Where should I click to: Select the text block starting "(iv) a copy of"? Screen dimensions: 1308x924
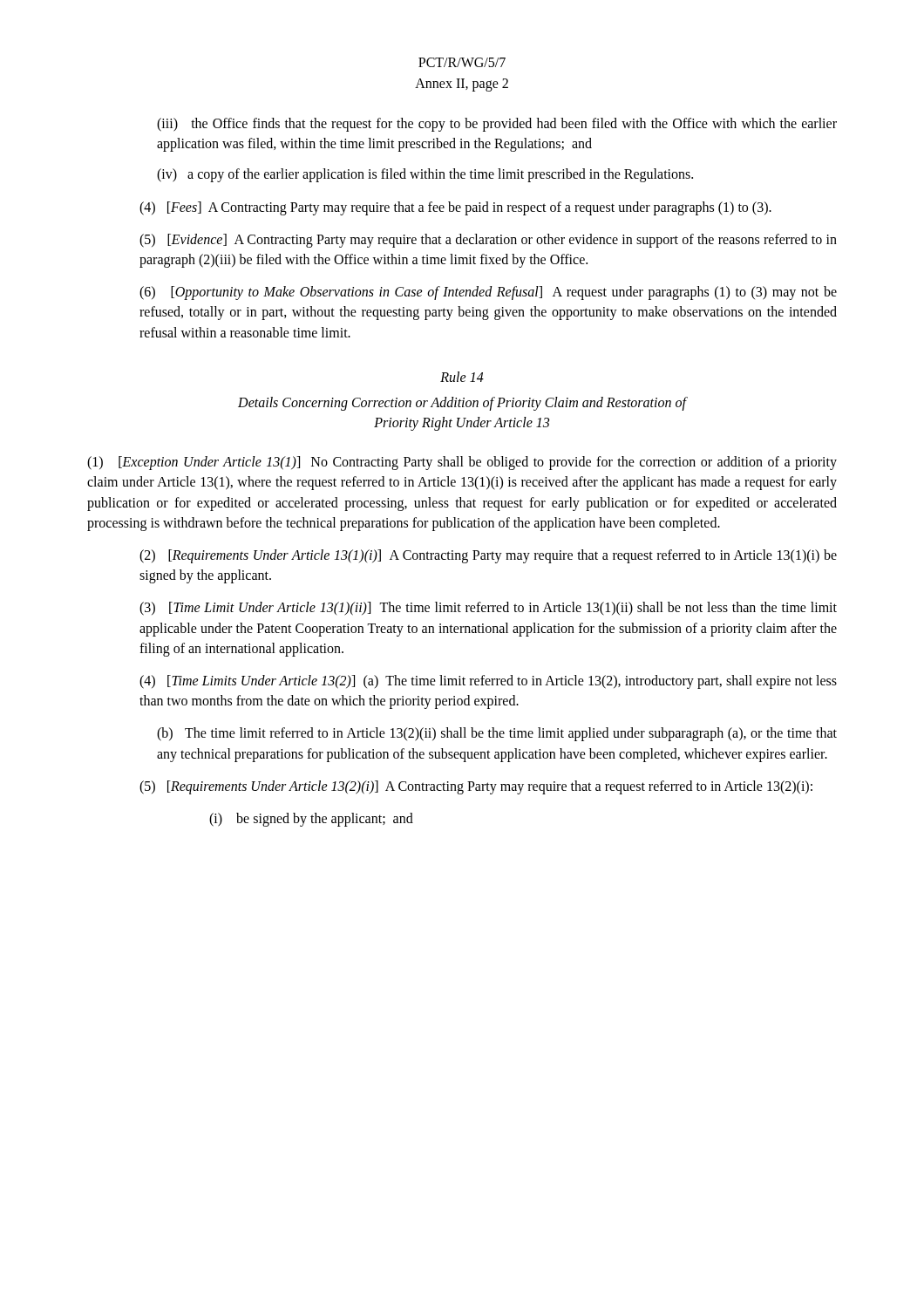pyautogui.click(x=426, y=174)
